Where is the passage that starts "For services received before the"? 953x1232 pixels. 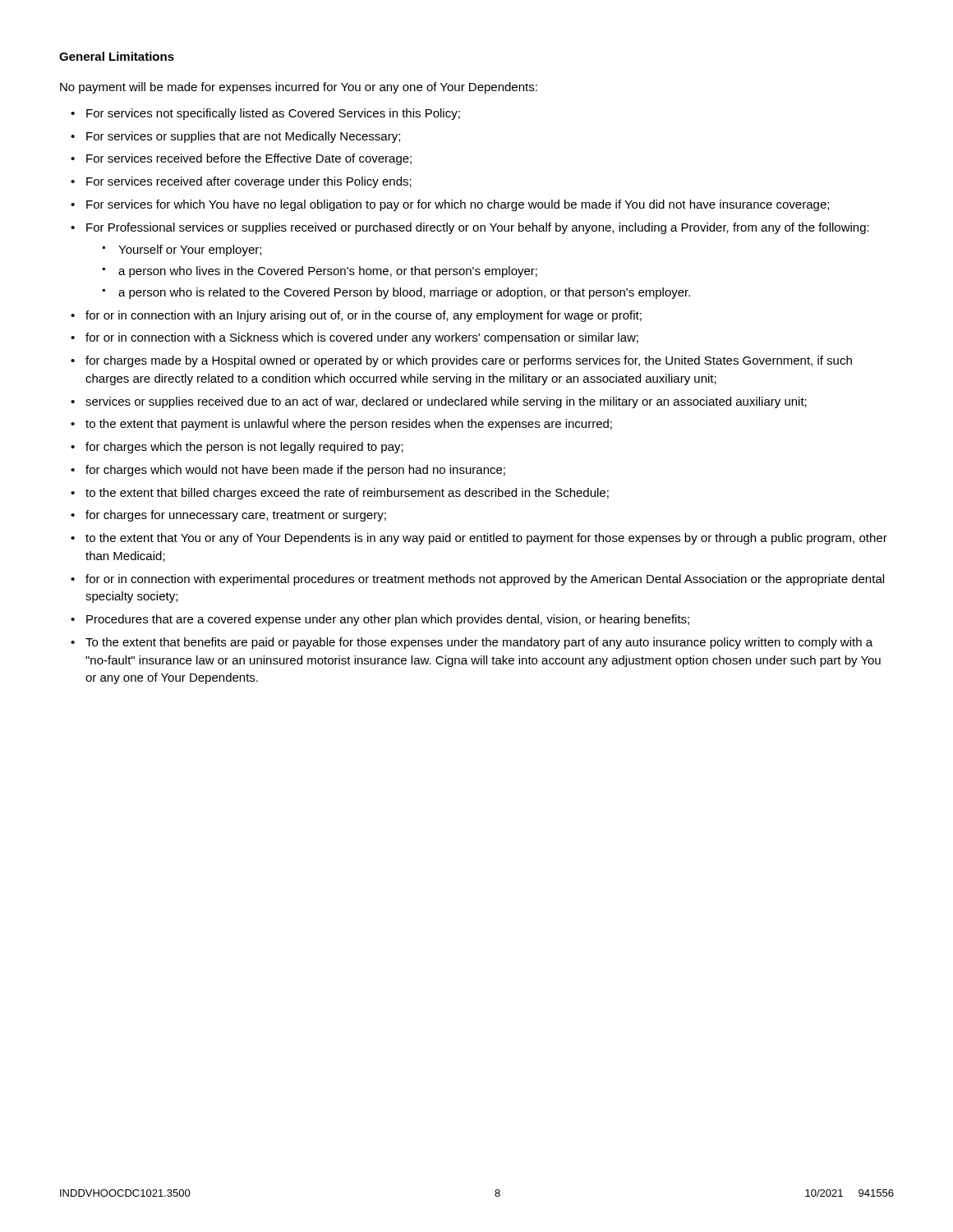click(x=249, y=158)
